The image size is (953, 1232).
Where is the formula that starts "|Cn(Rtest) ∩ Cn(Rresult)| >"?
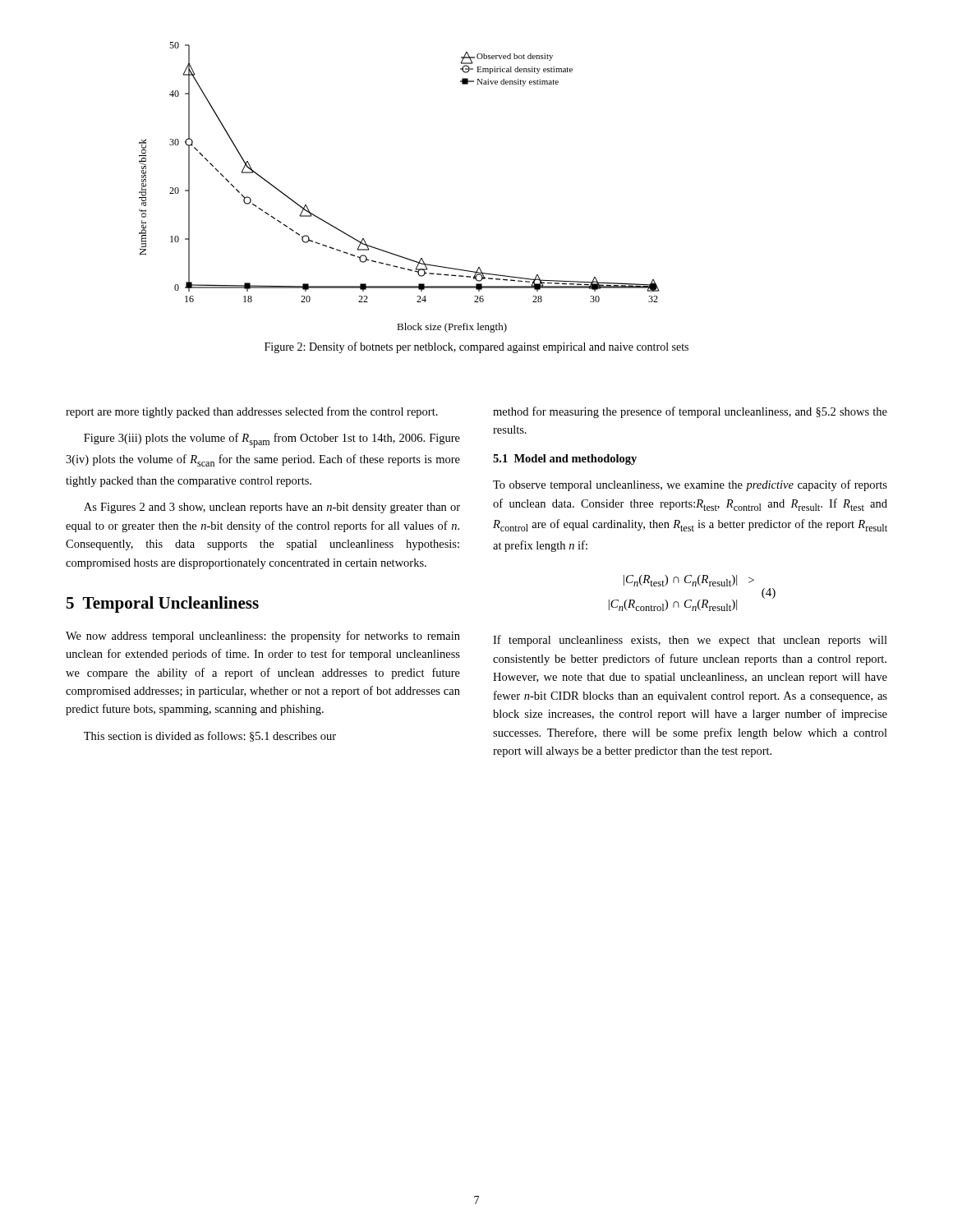(x=690, y=593)
